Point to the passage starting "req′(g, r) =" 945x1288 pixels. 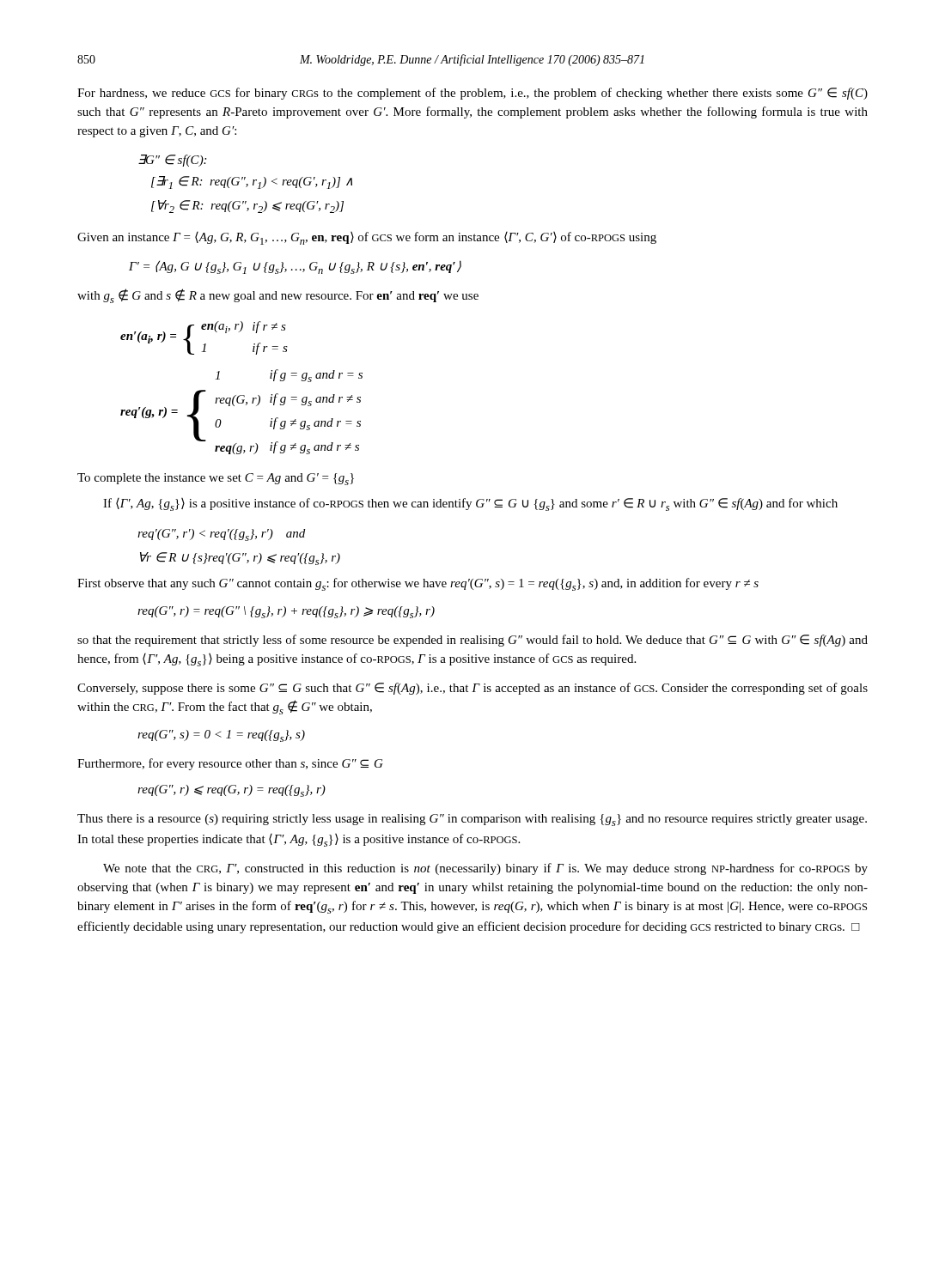[x=242, y=412]
